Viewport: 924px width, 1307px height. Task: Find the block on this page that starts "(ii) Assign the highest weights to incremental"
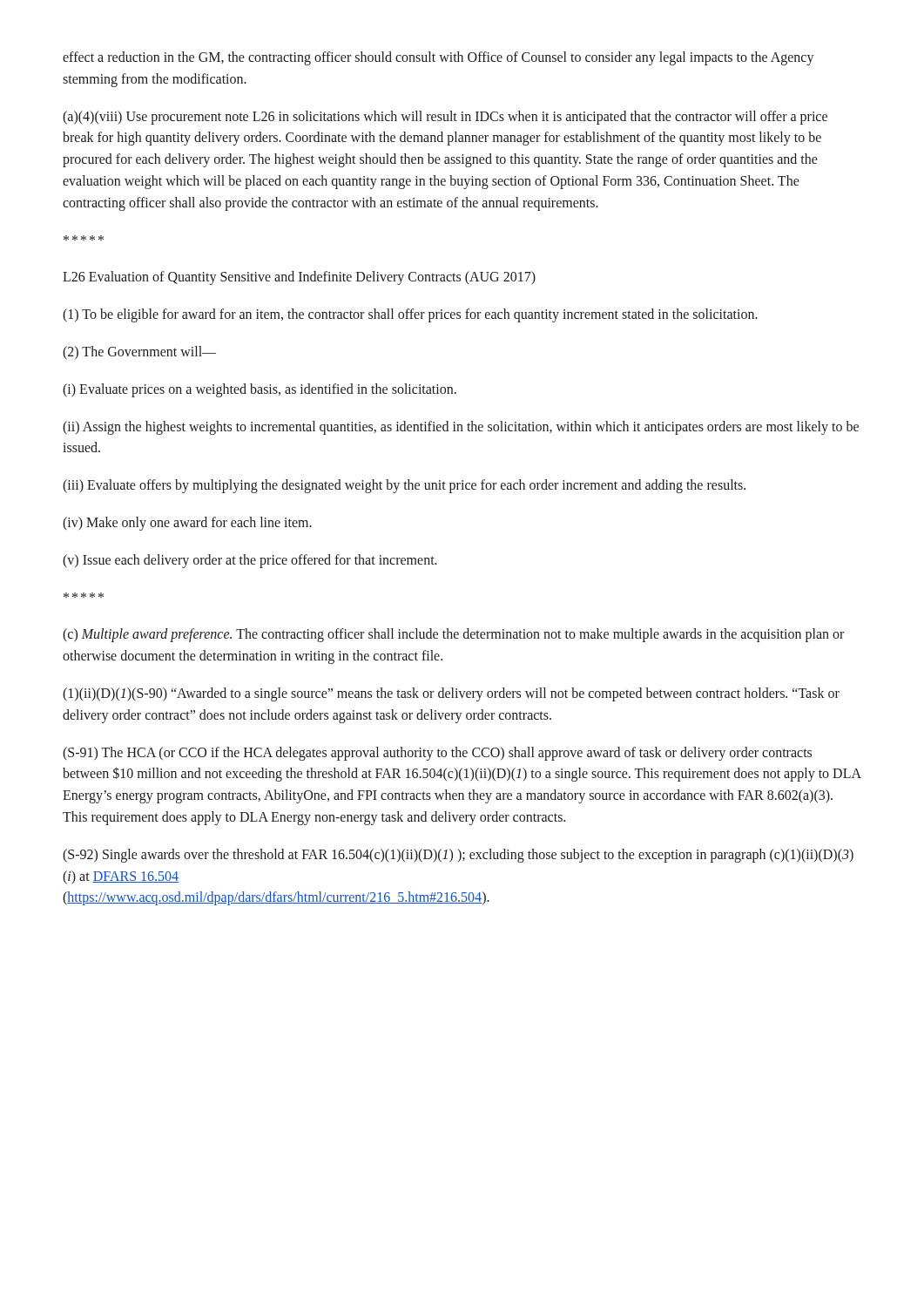click(461, 437)
